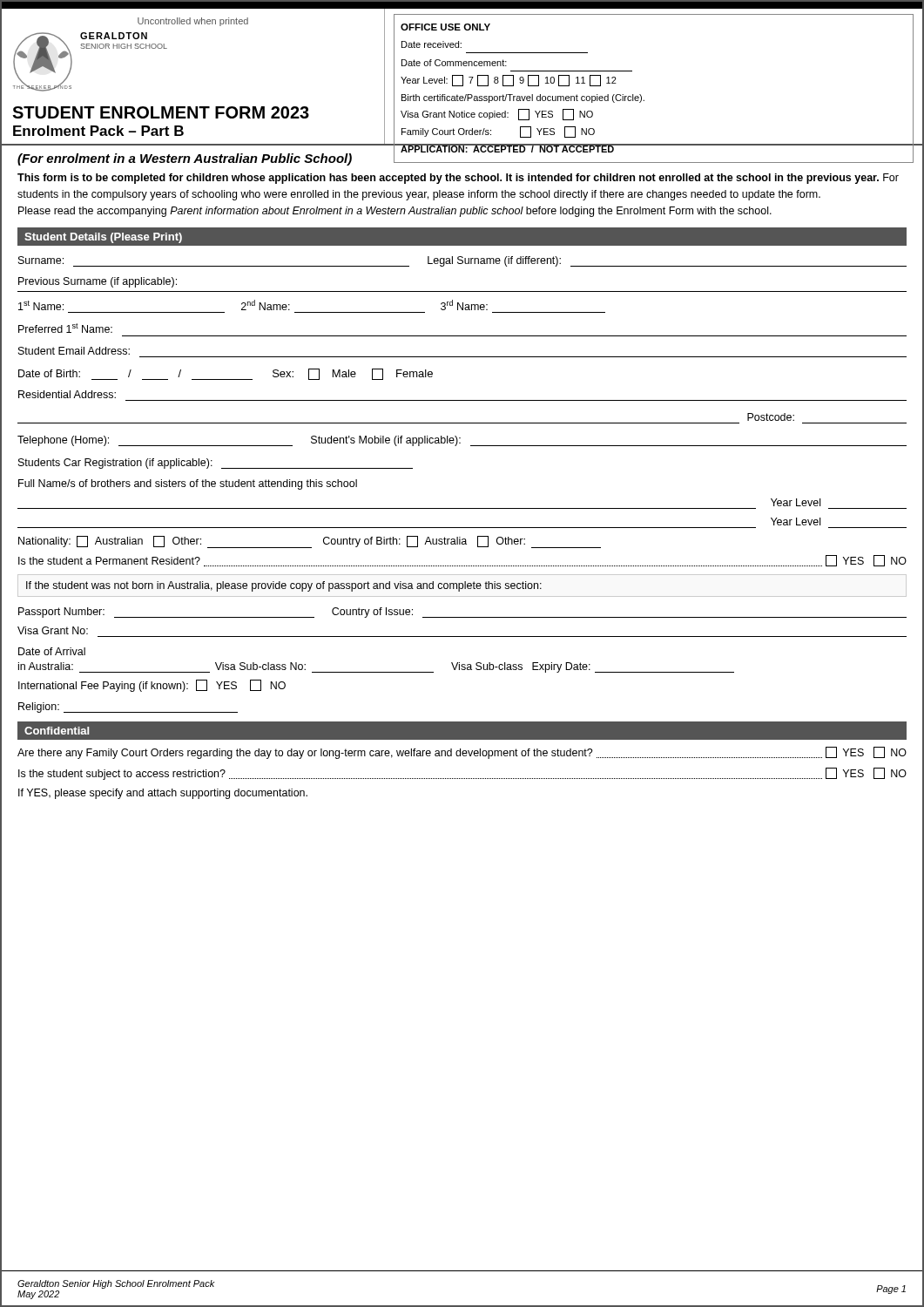Navigate to the block starting "(For enrolment in a Western Australian"
The width and height of the screenshot is (924, 1307).
coord(185,158)
